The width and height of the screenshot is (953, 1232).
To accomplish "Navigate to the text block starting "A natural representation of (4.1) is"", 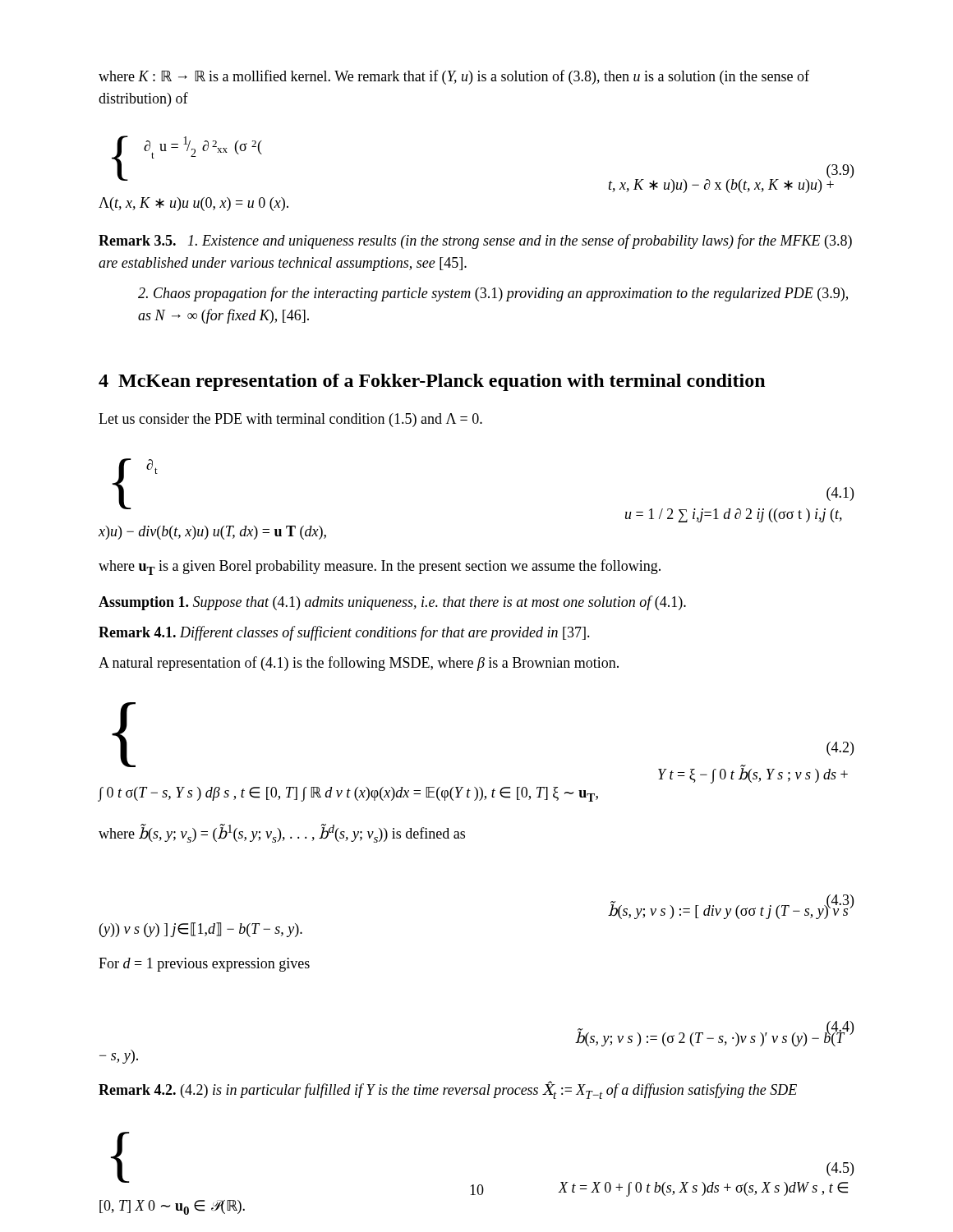I will (359, 663).
